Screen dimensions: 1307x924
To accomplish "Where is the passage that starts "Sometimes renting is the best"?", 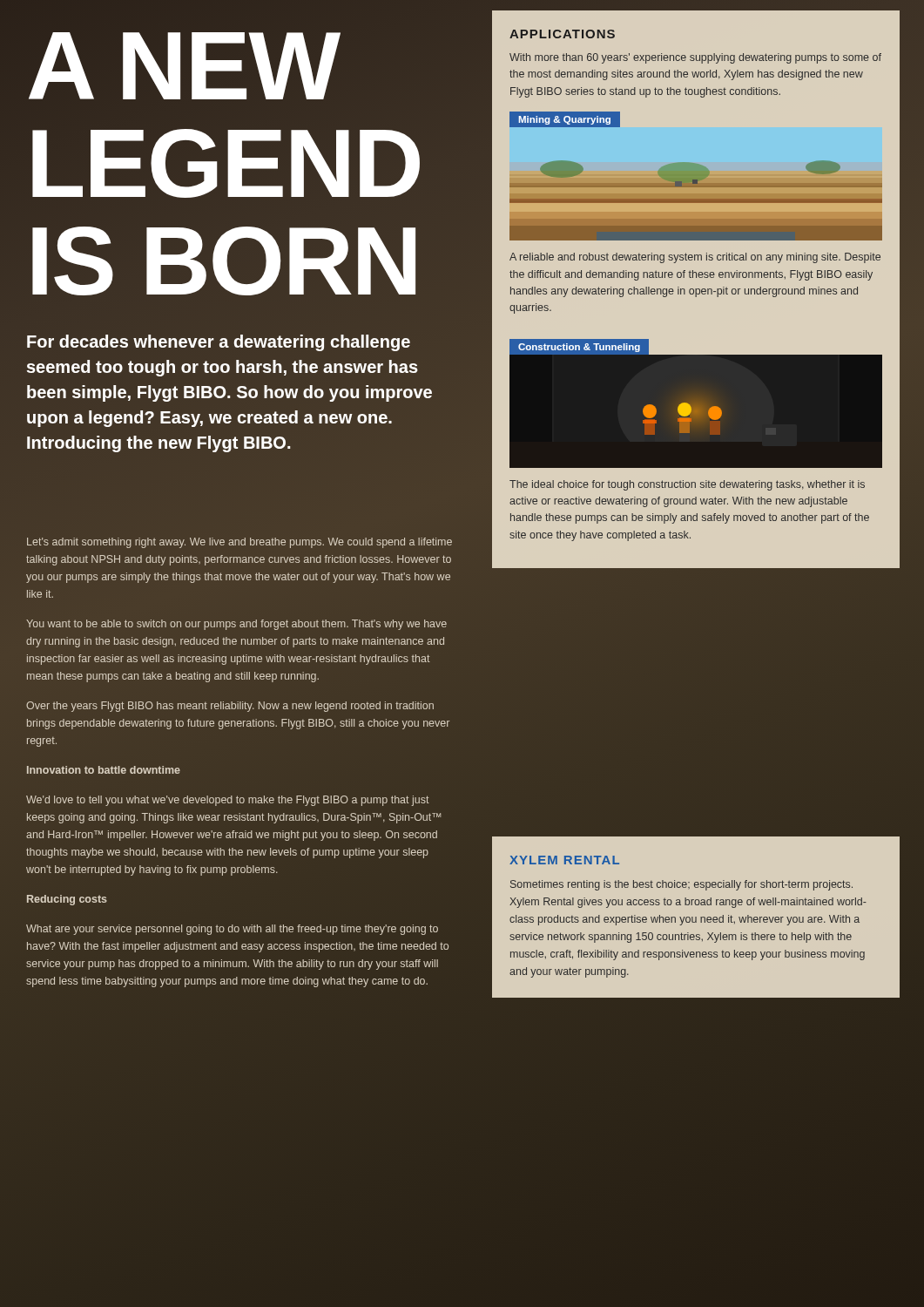I will point(696,928).
